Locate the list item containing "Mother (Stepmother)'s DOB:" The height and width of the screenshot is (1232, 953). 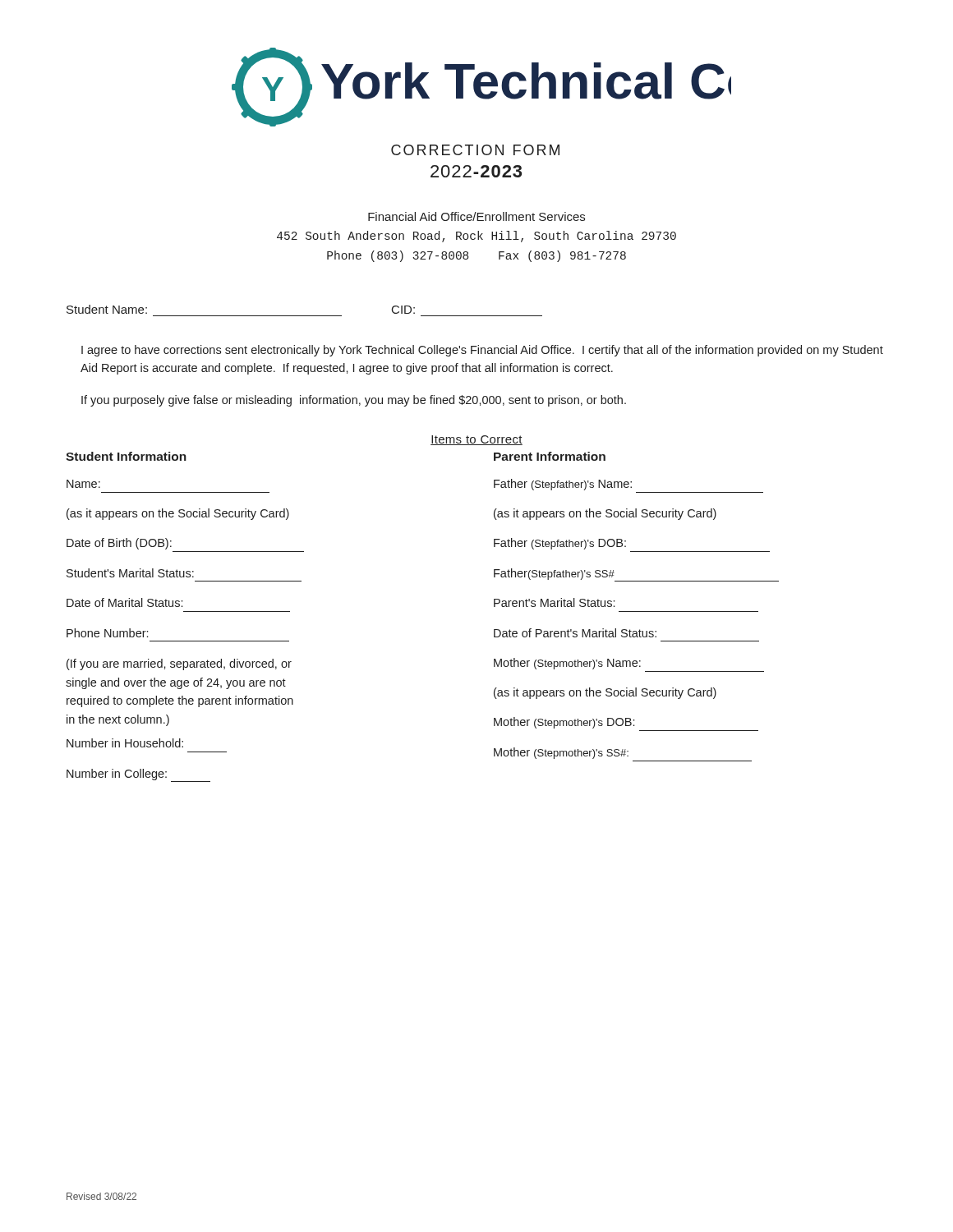click(x=625, y=723)
